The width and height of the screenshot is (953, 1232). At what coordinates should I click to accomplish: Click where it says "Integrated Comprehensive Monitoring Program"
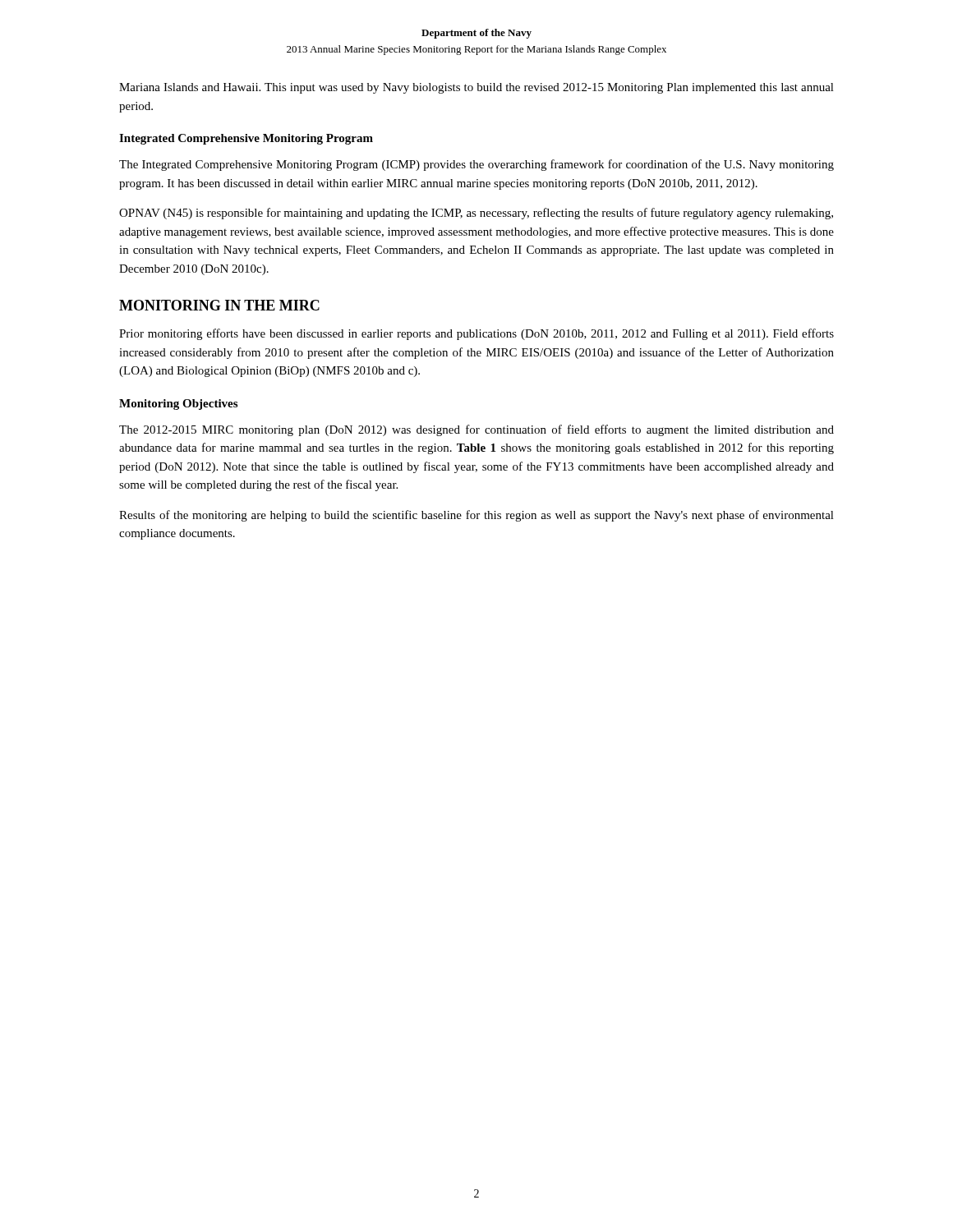(x=246, y=139)
